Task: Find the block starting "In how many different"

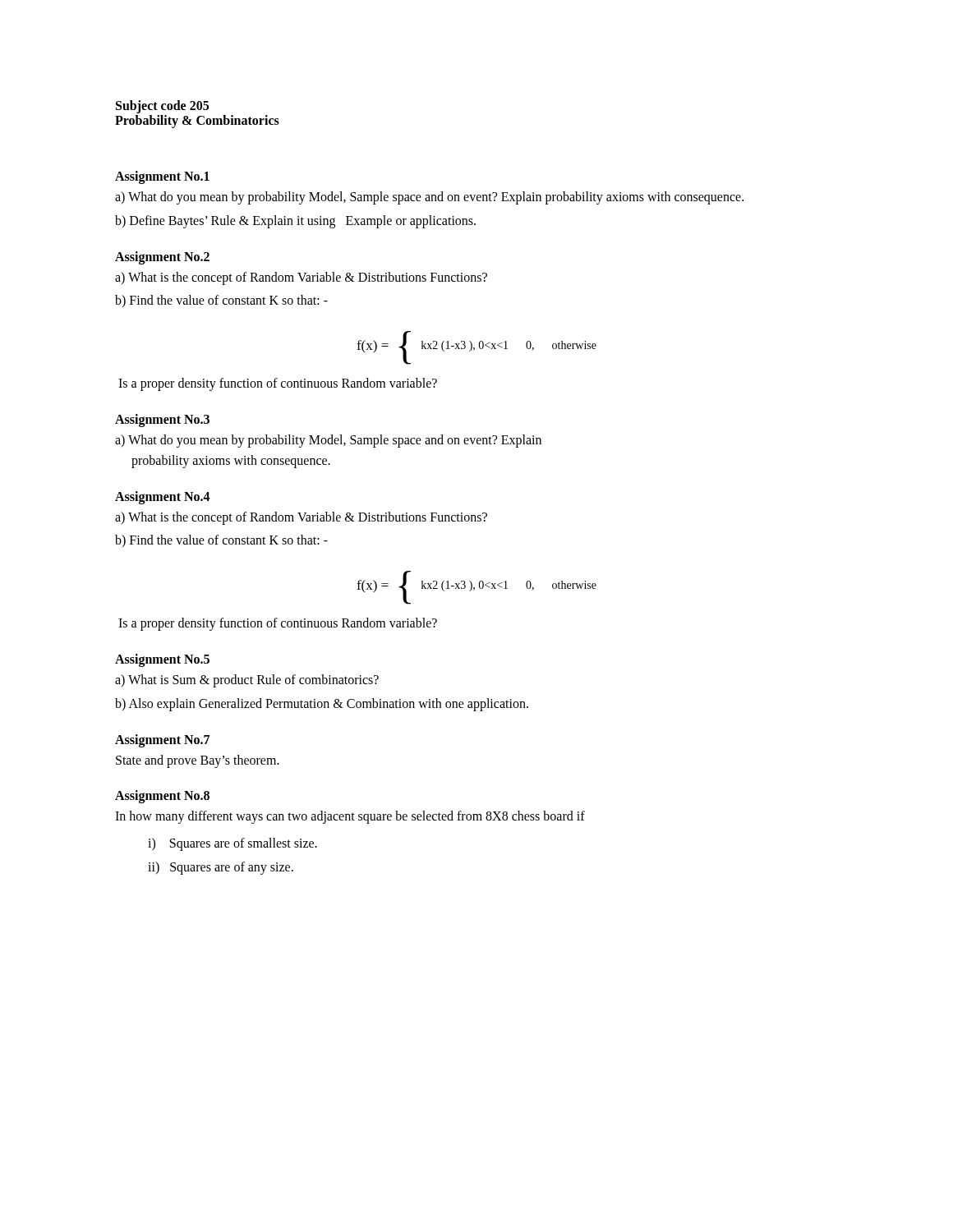Action: (x=350, y=816)
